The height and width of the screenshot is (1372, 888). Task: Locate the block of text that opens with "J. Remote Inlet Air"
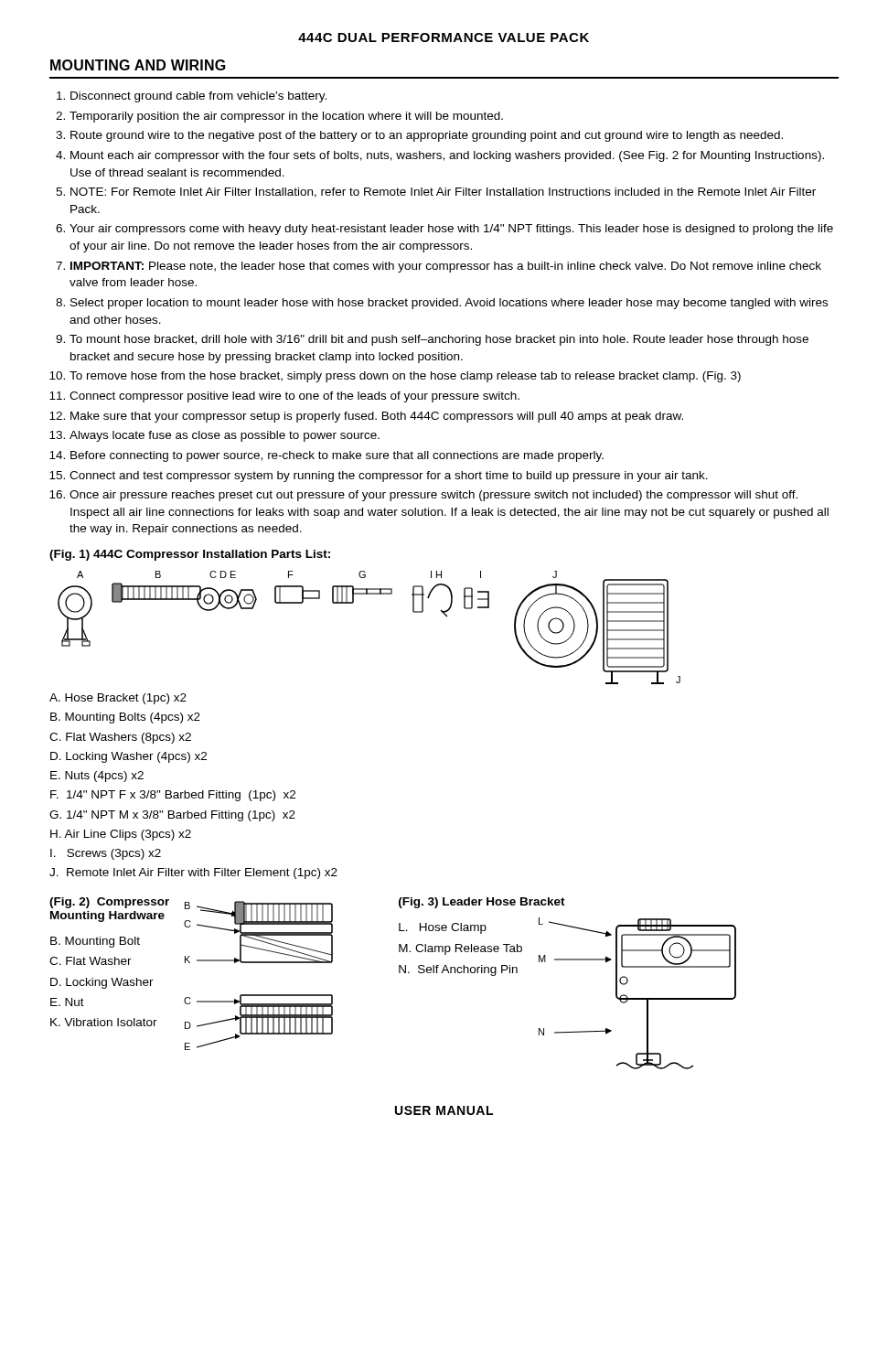193,872
